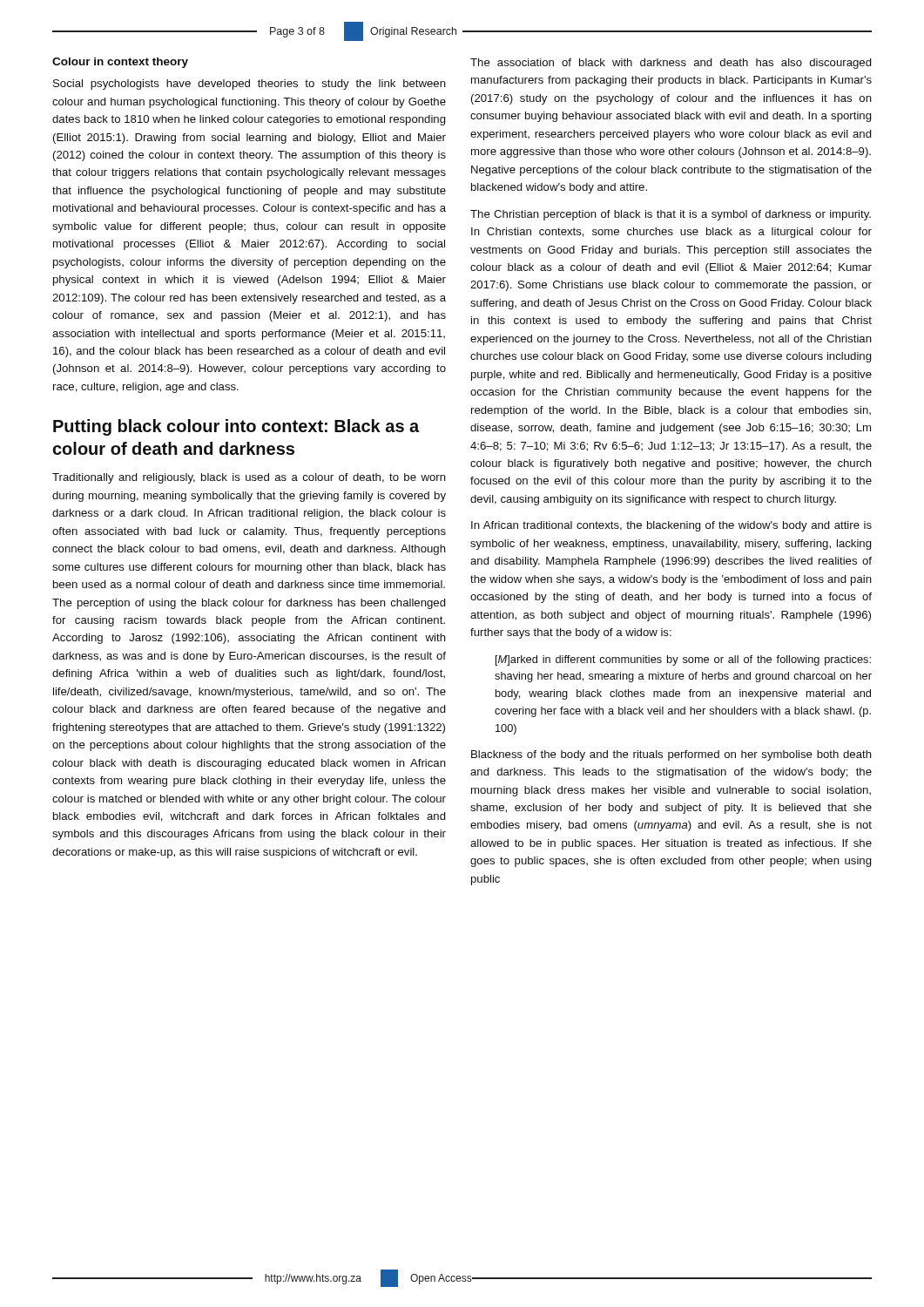Select the passage starting "In African traditional contexts, the"

pyautogui.click(x=671, y=579)
